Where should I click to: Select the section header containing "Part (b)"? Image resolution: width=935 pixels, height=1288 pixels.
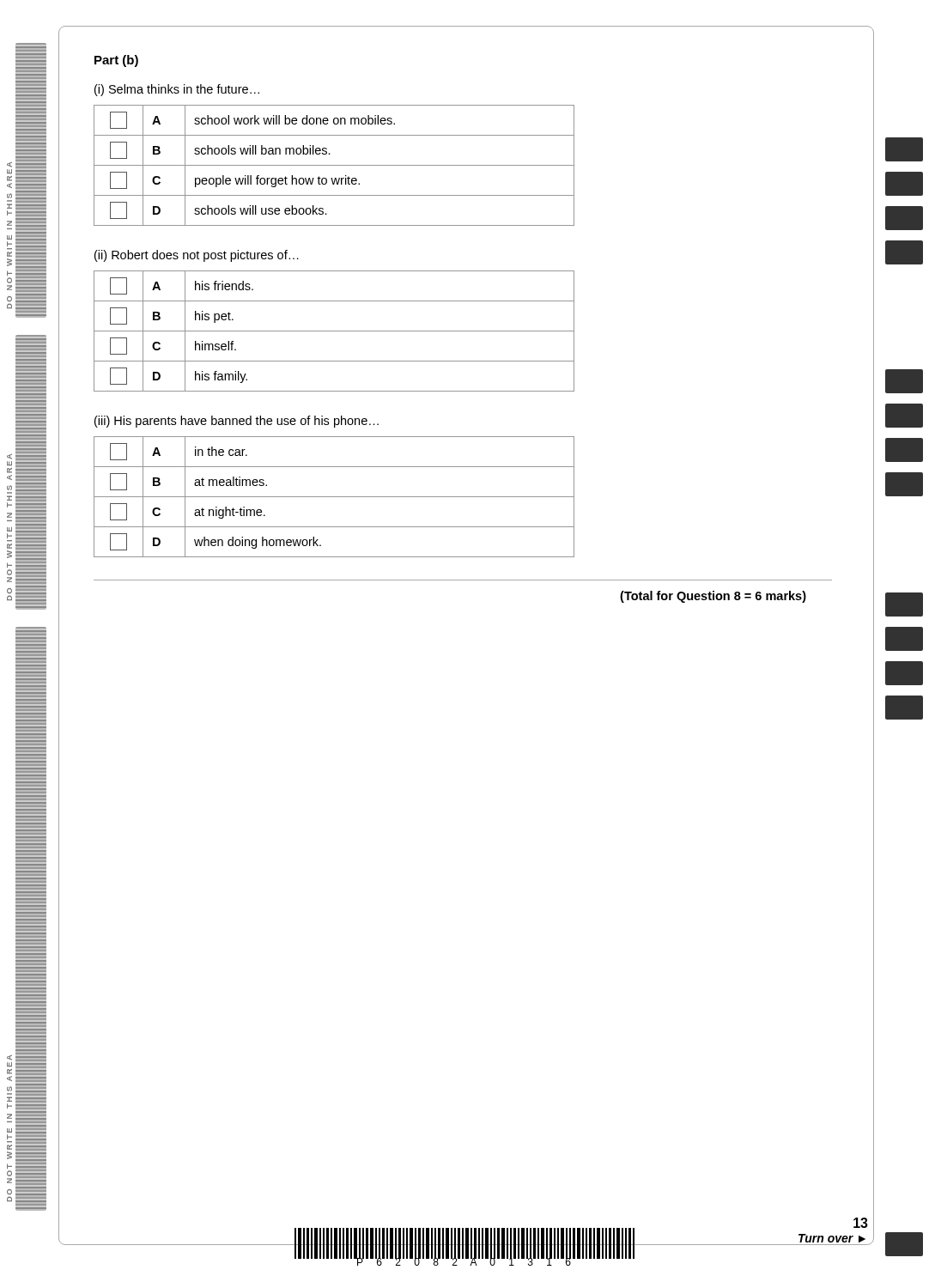pos(116,60)
